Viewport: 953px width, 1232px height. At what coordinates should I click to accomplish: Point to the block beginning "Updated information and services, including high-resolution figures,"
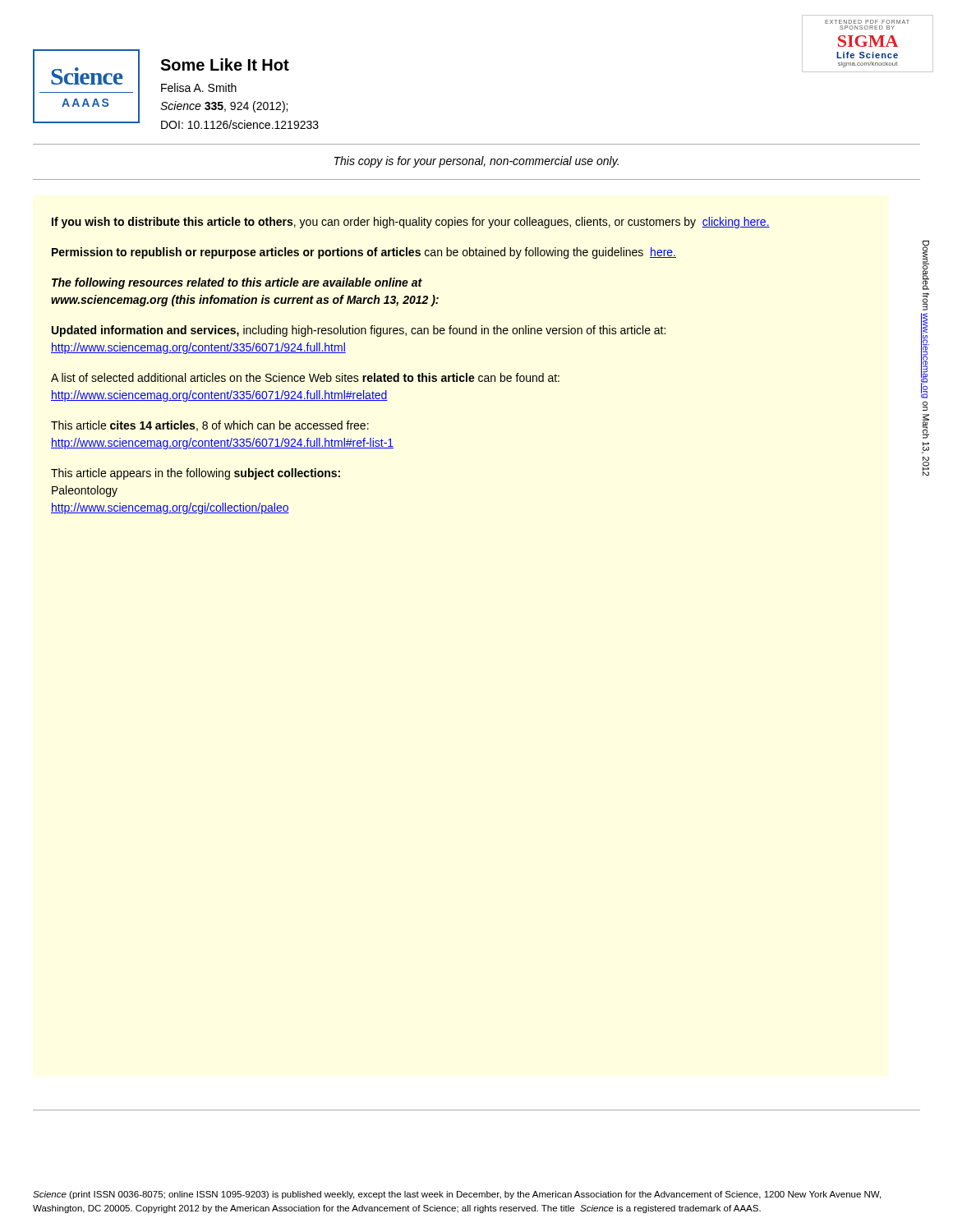tap(359, 339)
